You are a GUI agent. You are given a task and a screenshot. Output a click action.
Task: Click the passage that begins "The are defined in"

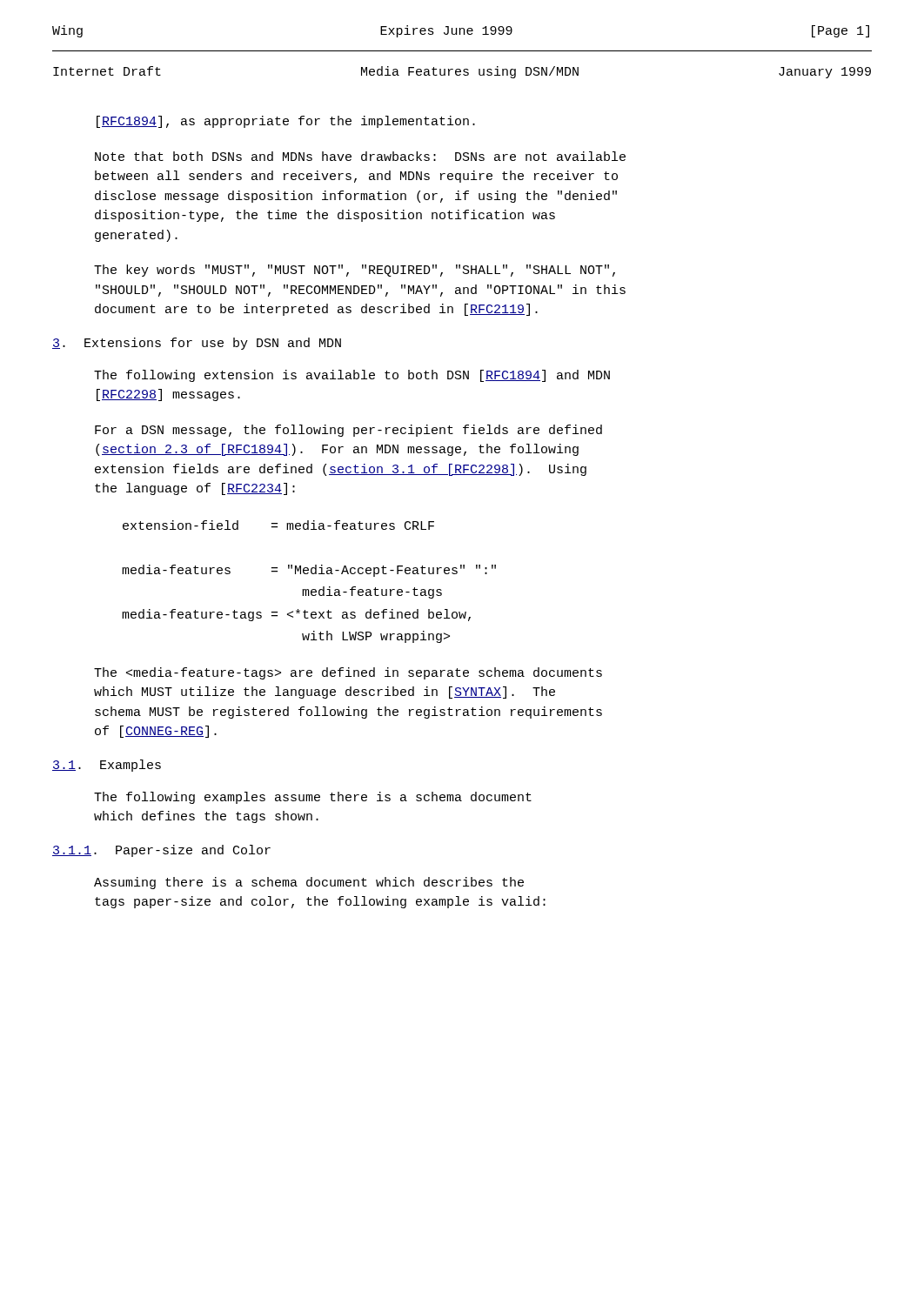(348, 703)
